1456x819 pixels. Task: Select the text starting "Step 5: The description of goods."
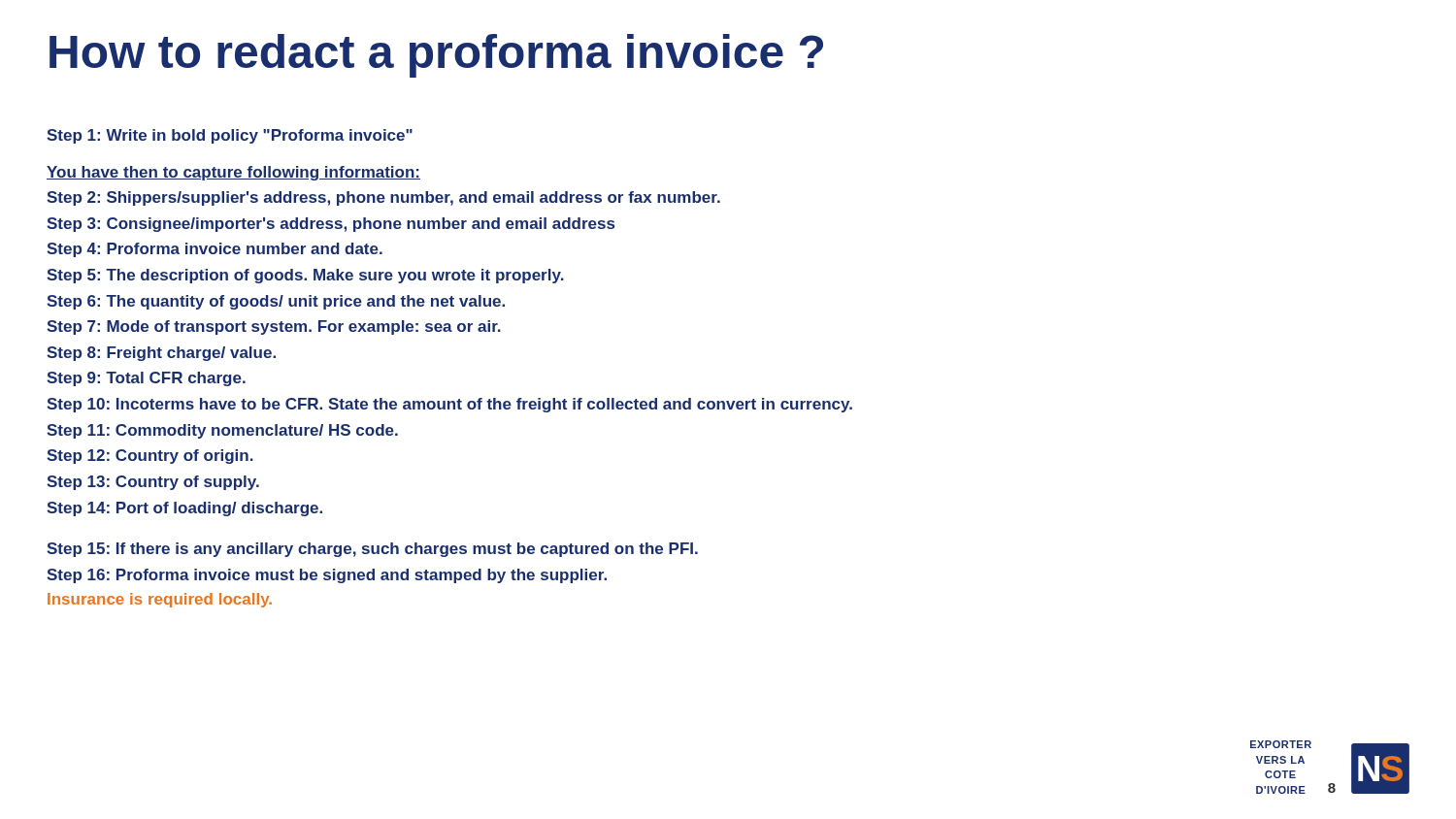[x=305, y=275]
